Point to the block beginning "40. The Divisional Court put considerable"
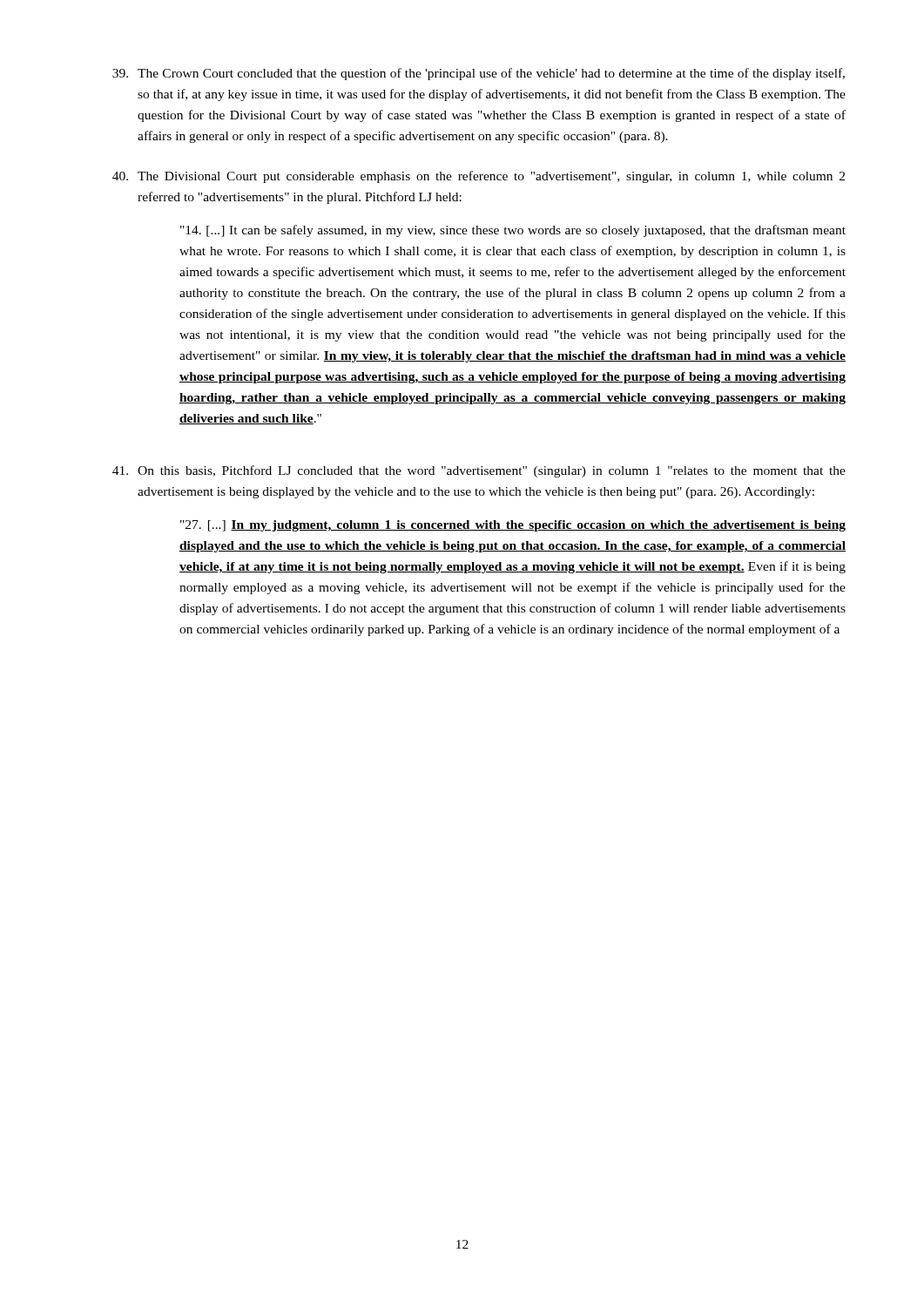The width and height of the screenshot is (924, 1307). 466,303
